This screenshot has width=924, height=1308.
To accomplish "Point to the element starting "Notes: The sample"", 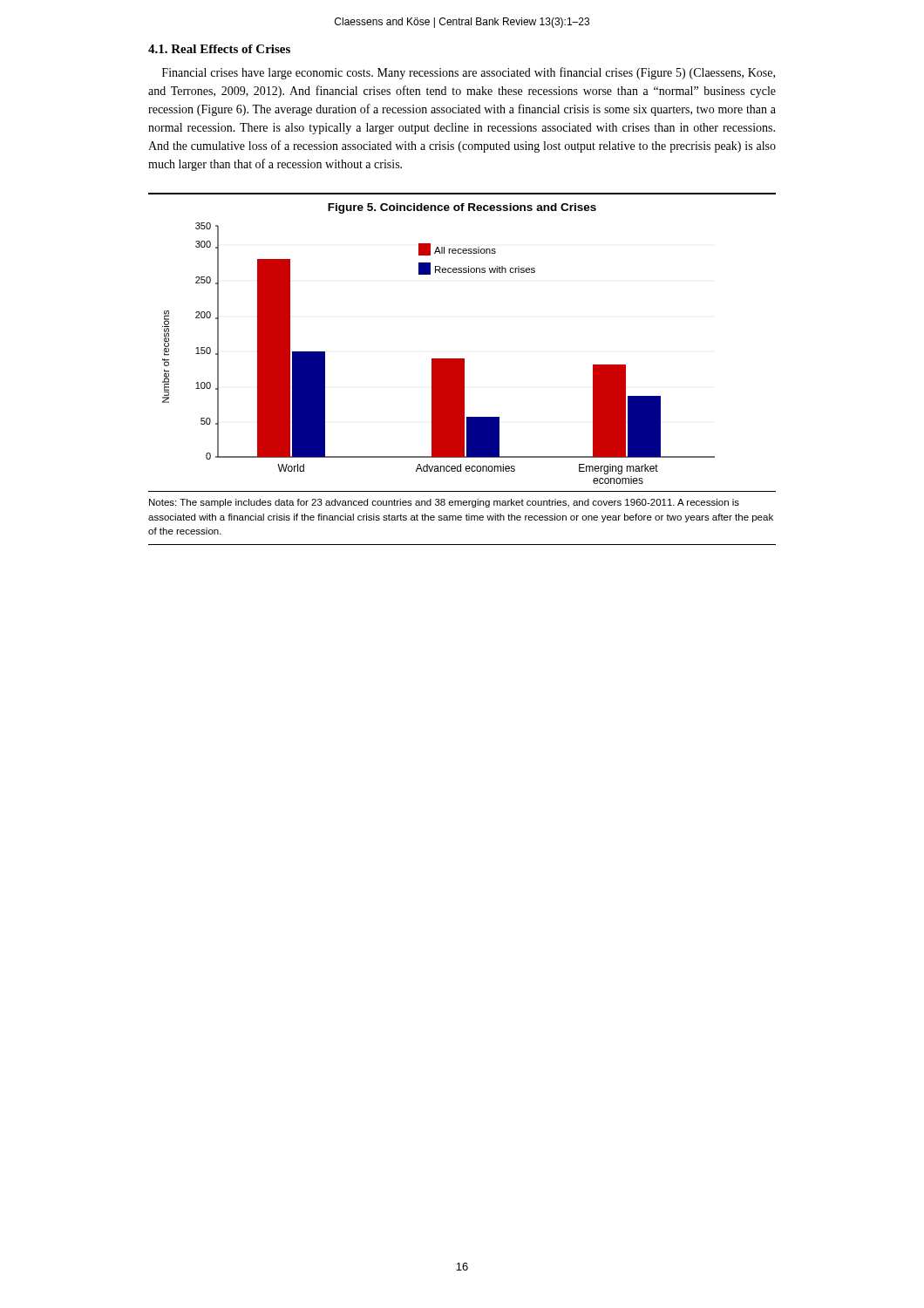I will (x=461, y=517).
